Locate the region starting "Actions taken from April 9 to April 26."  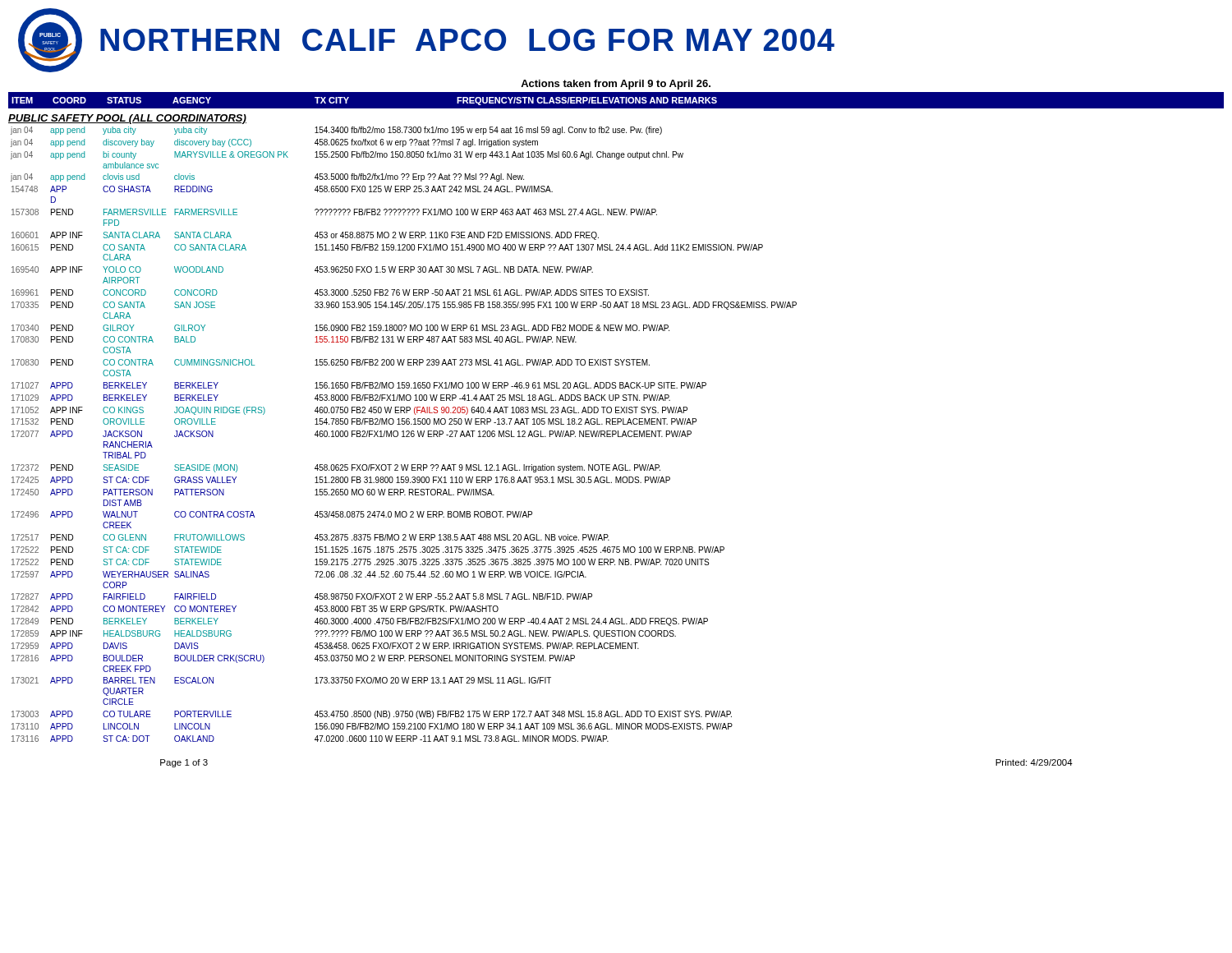(x=616, y=83)
